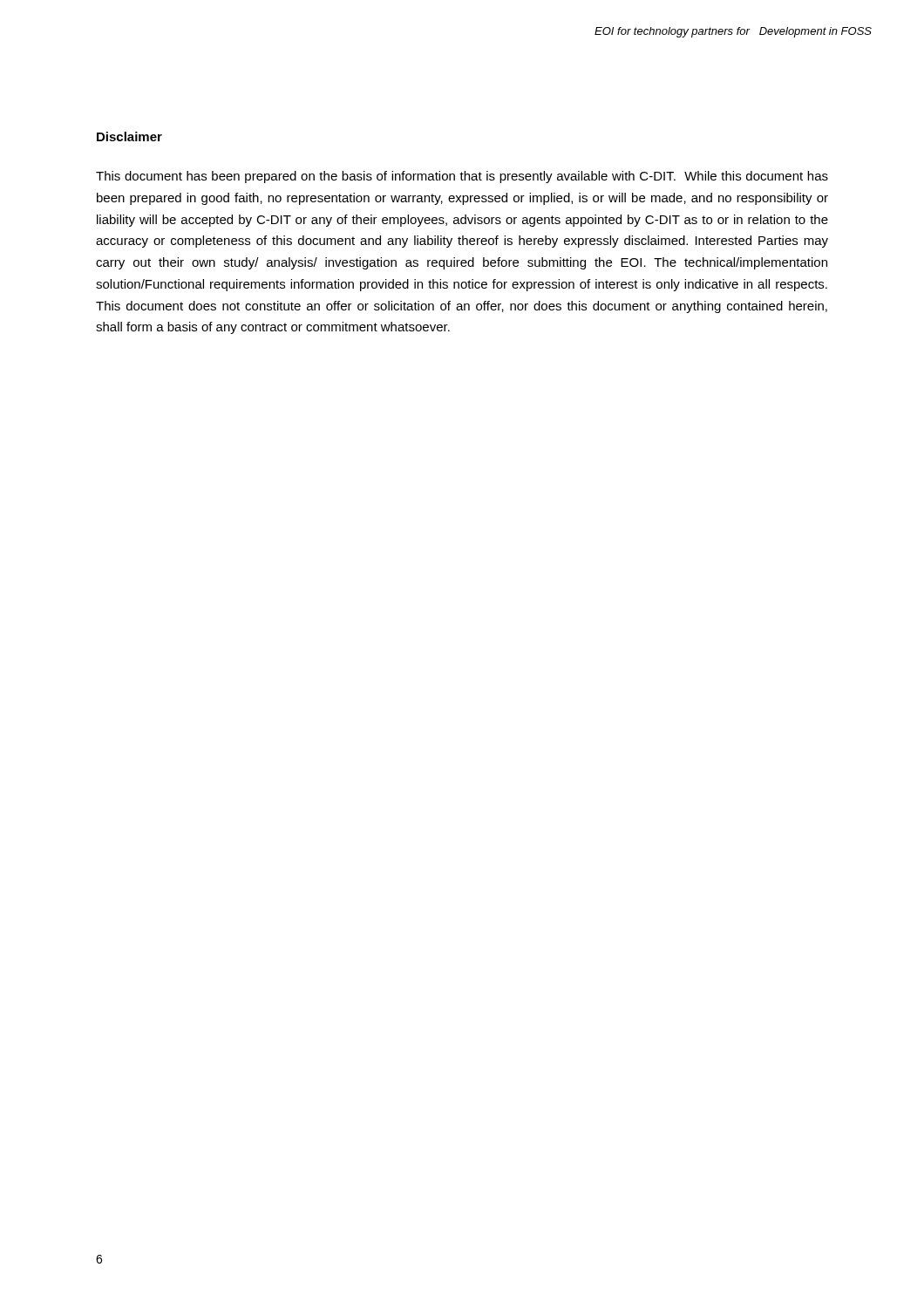
Task: Point to the passage starting "This document has been prepared on"
Action: coord(462,251)
